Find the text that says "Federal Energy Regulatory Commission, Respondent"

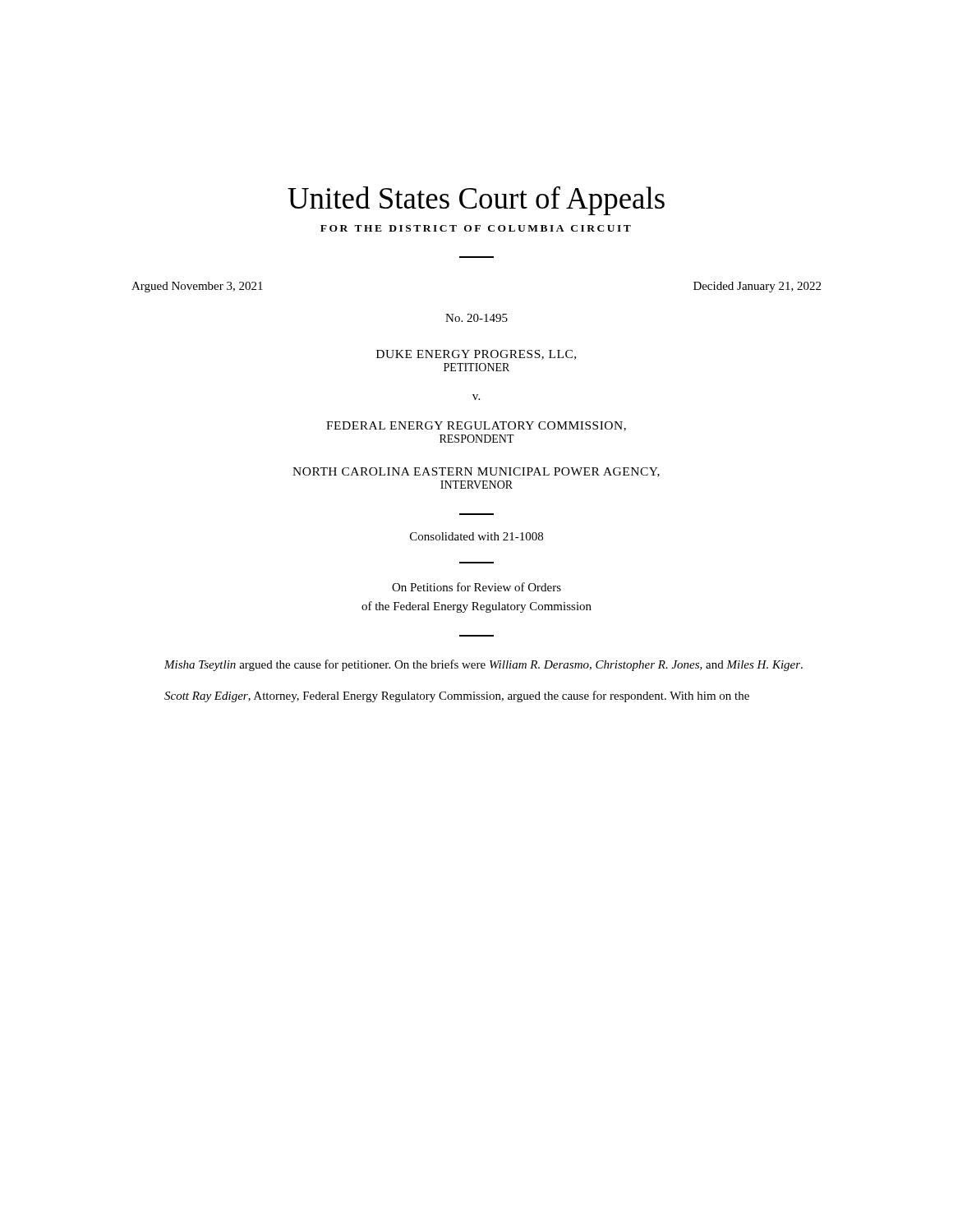pyautogui.click(x=476, y=432)
